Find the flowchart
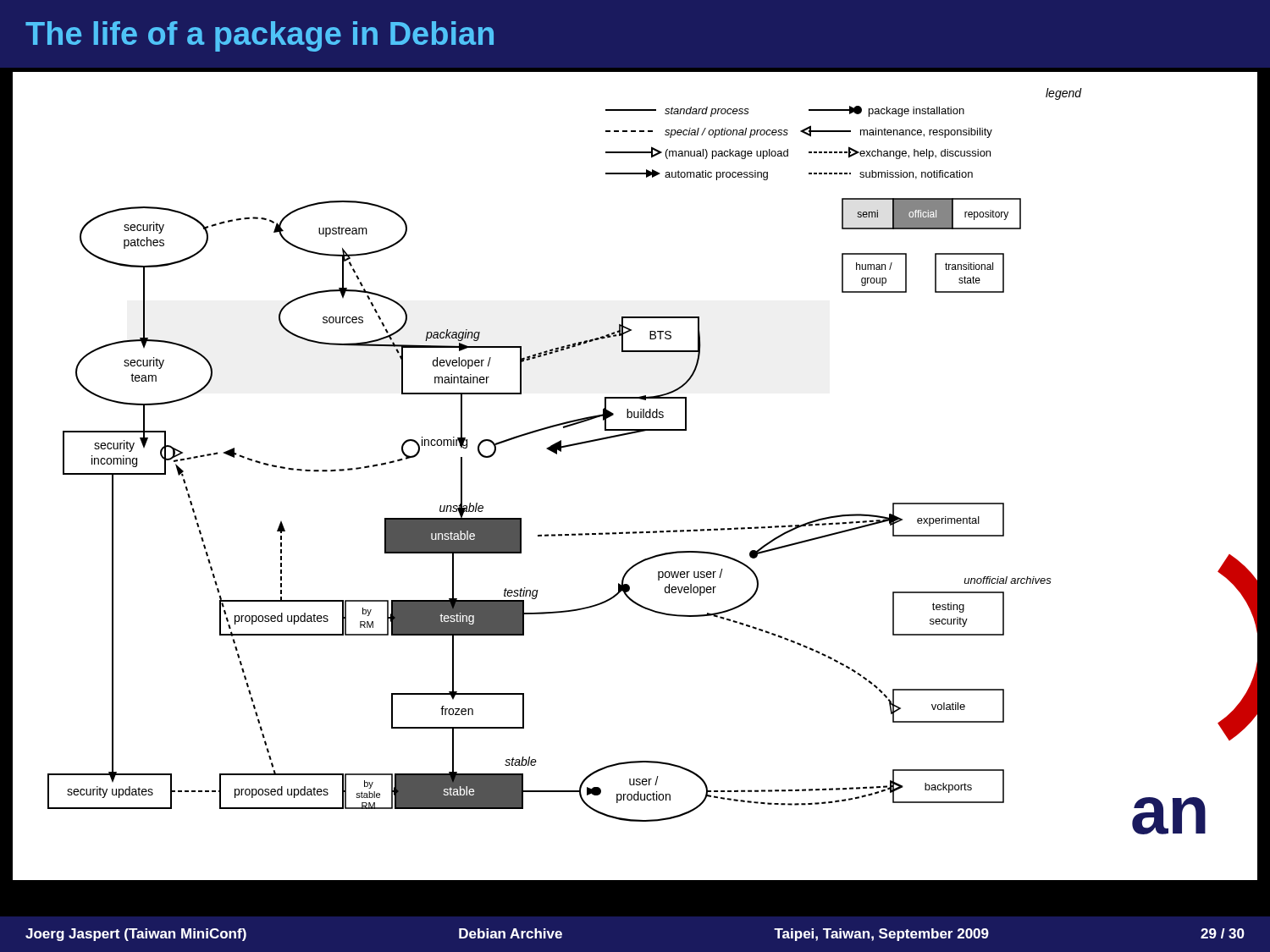This screenshot has height=952, width=1270. click(635, 476)
